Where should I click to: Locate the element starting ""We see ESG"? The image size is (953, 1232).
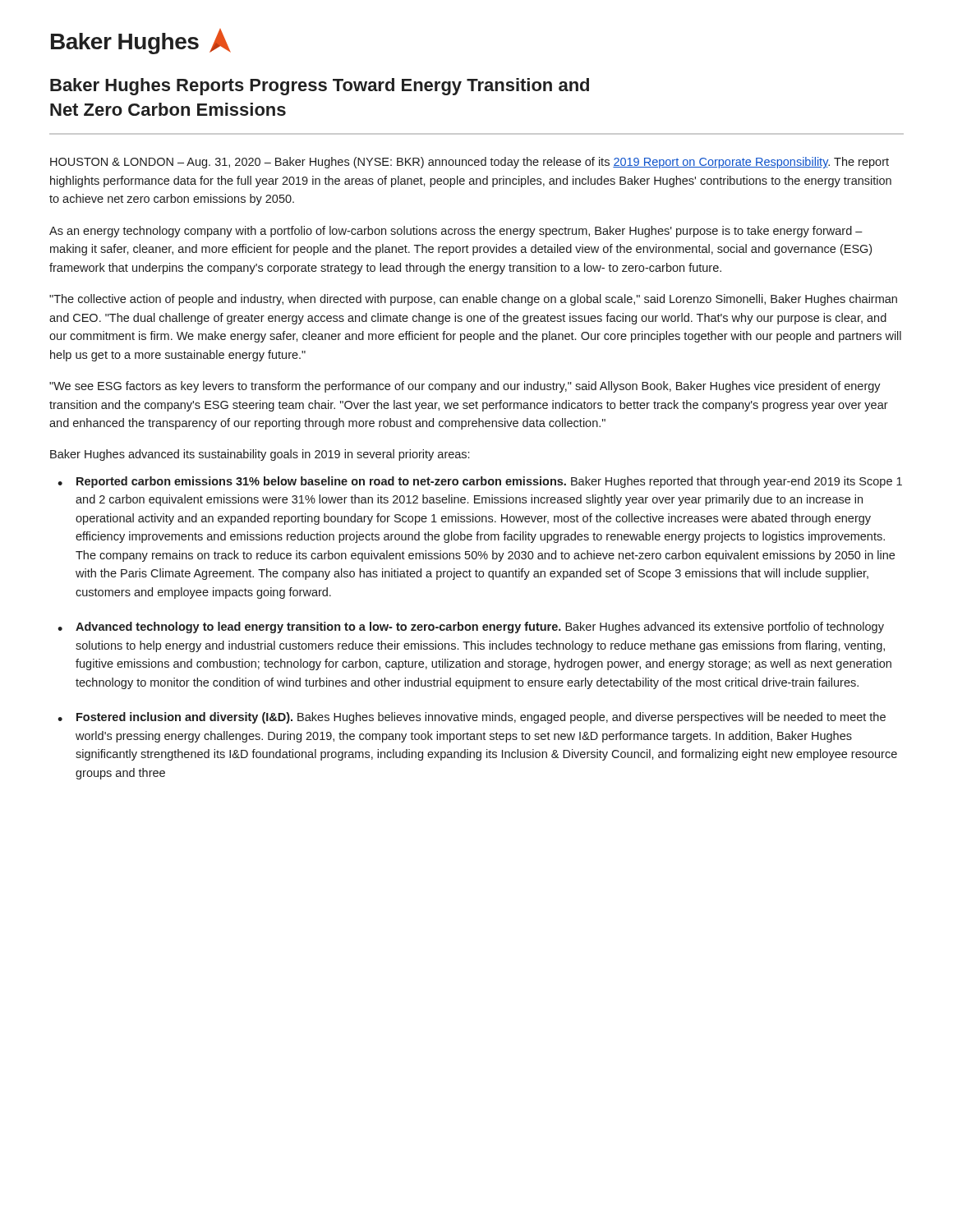[x=468, y=405]
